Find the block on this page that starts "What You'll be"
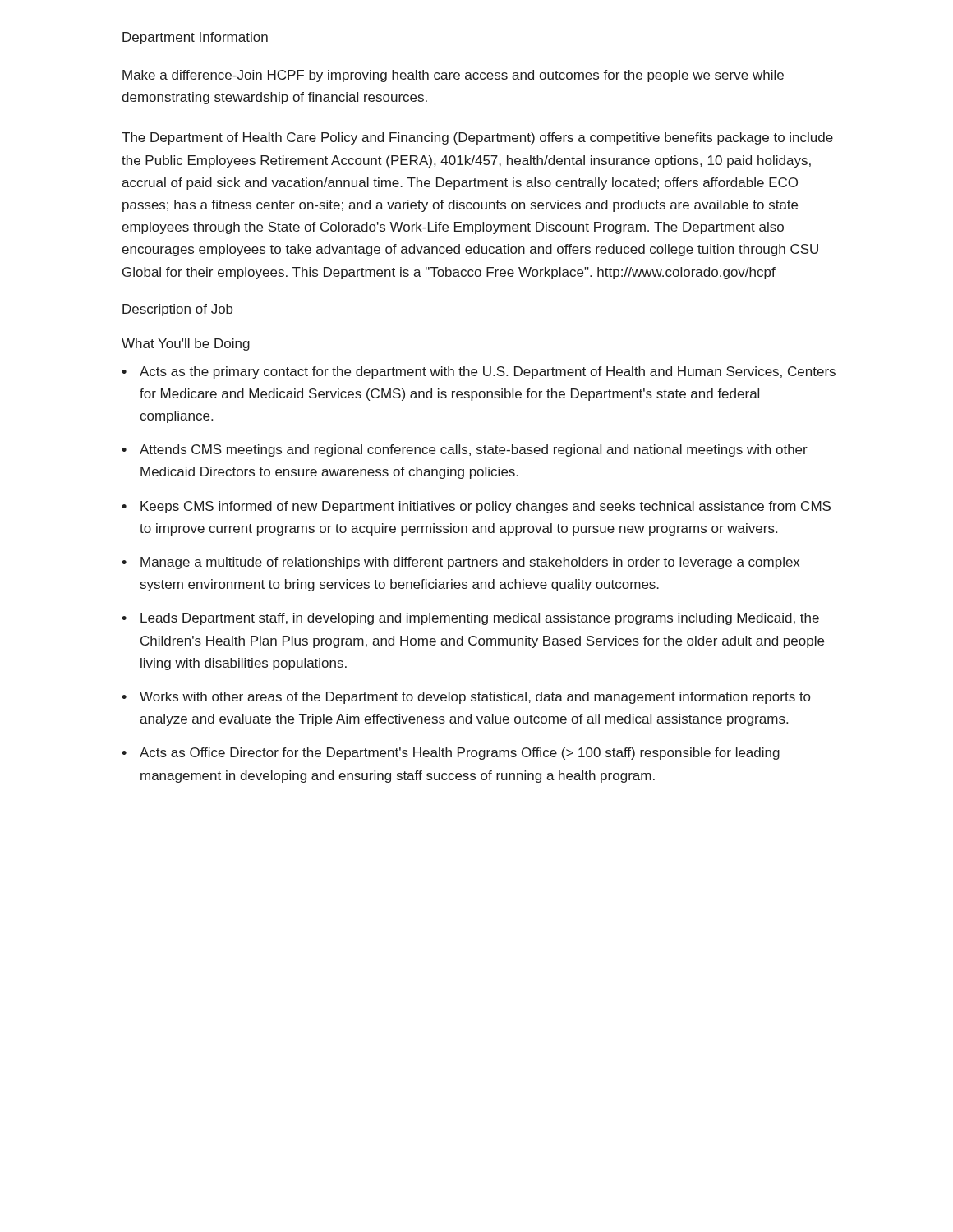This screenshot has width=953, height=1232. pos(186,343)
